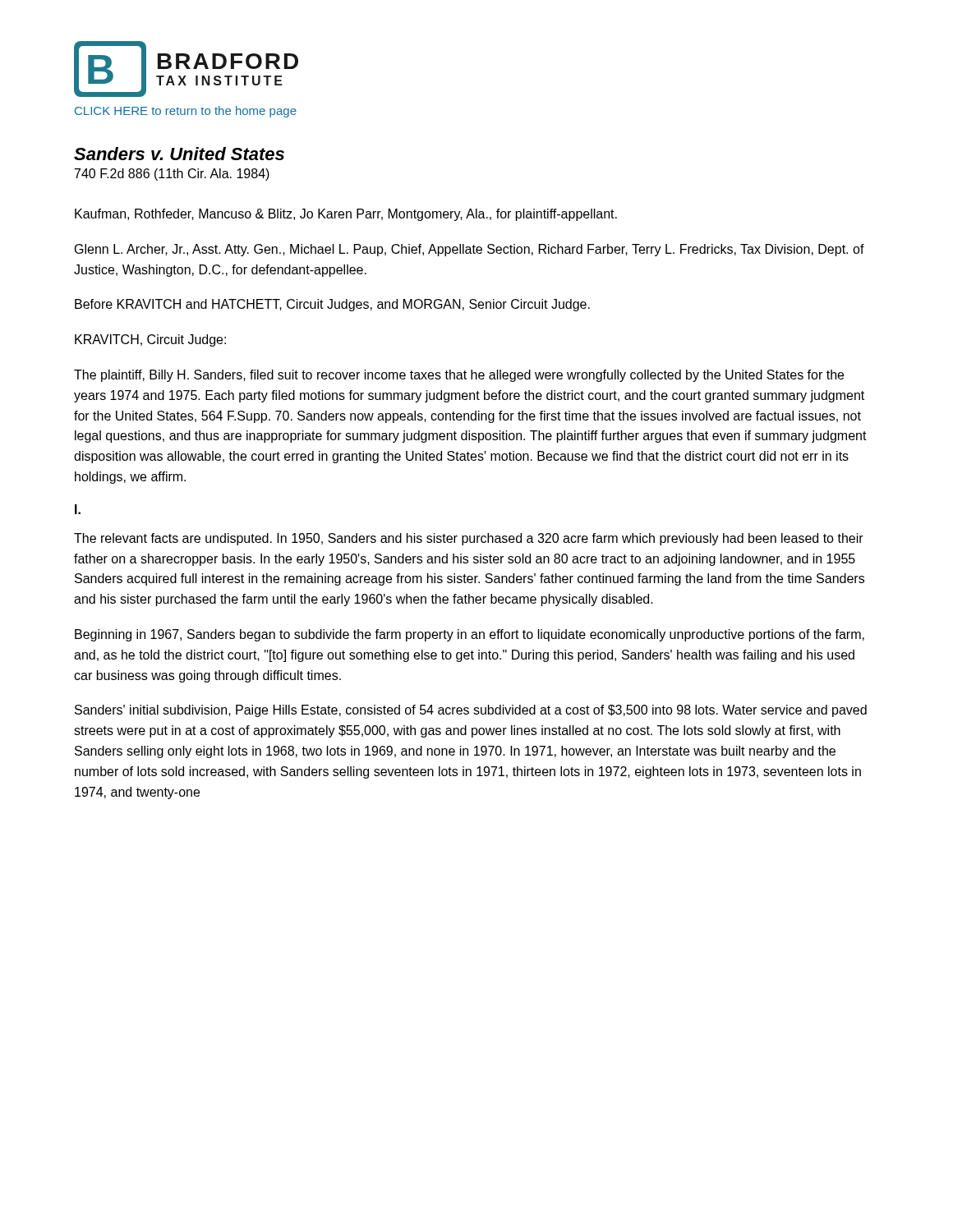The image size is (953, 1232).
Task: Point to the text starting "Glenn L. Archer,"
Action: coord(469,259)
